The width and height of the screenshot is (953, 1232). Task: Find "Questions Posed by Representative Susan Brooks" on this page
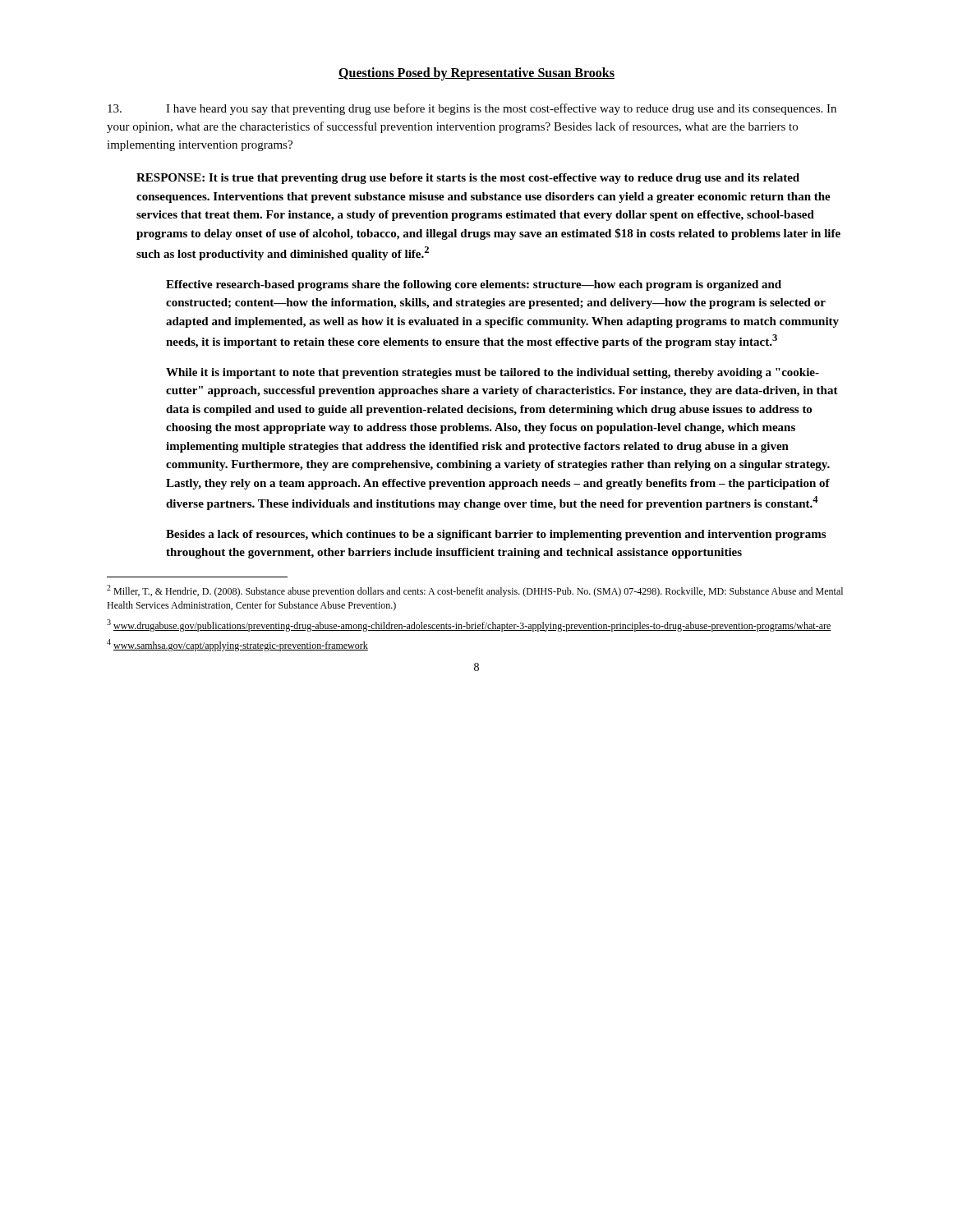point(476,73)
